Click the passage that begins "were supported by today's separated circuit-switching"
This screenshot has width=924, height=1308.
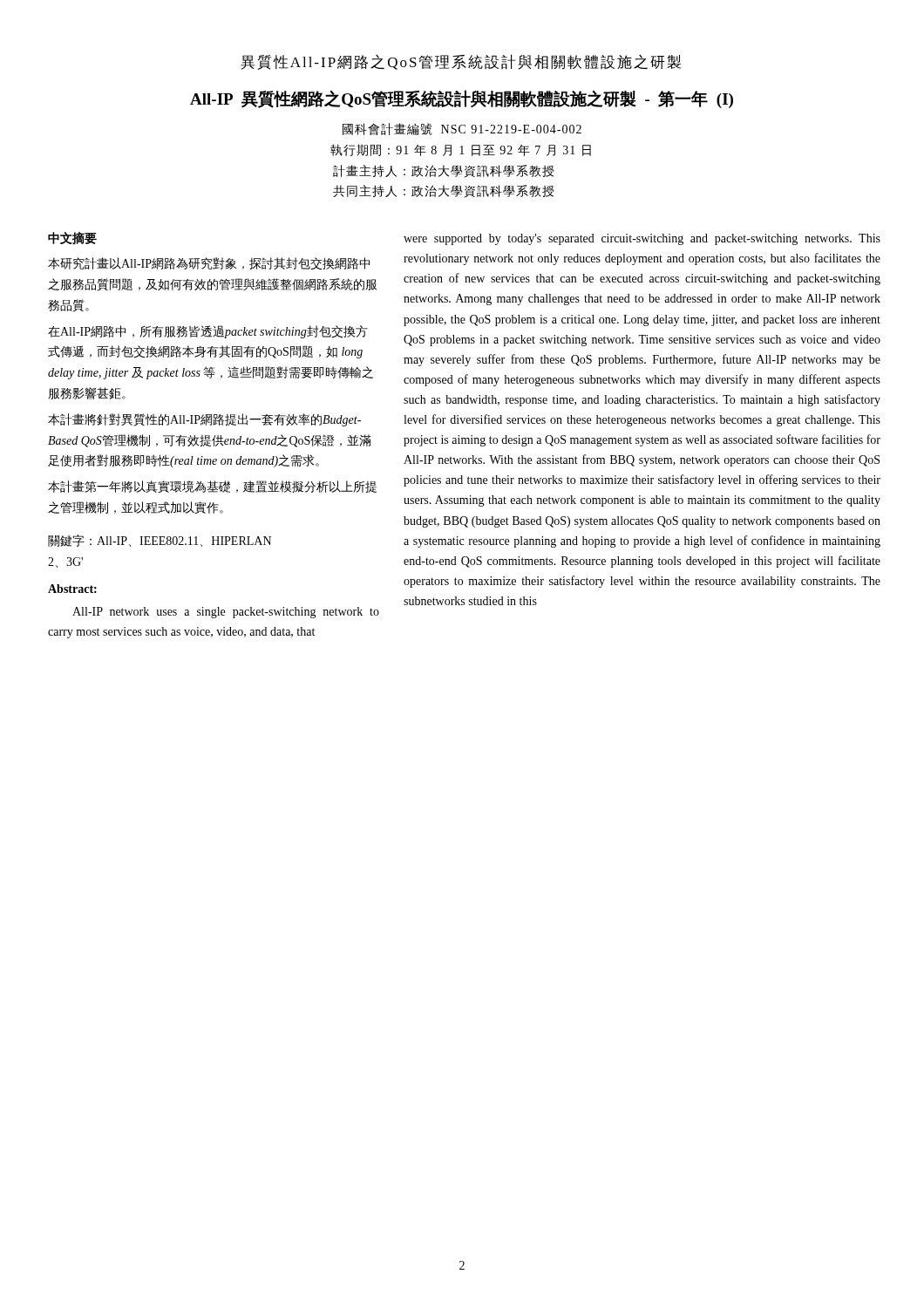point(642,420)
